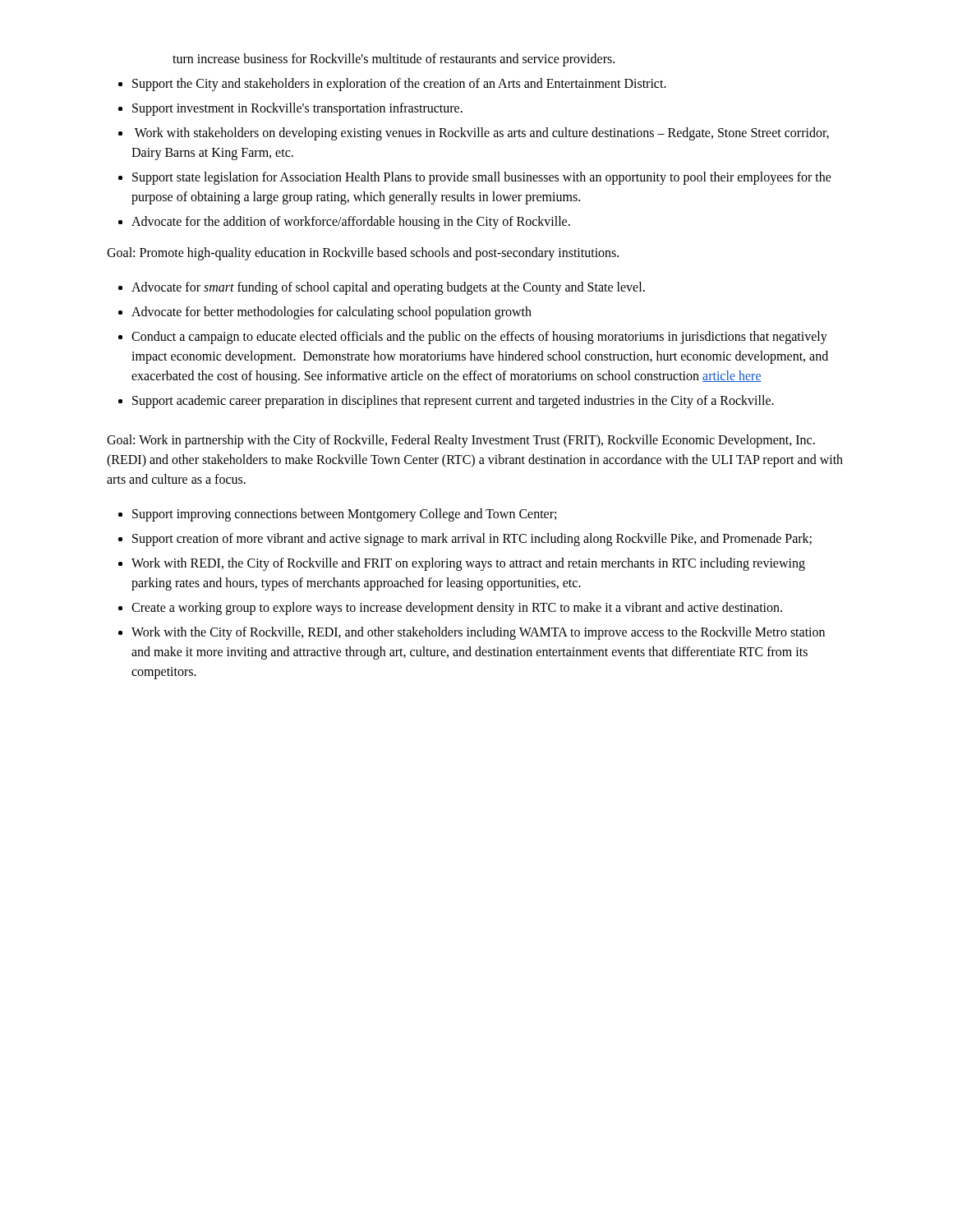
Task: Locate the list item containing "Work with stakeholders on developing existing venues"
Action: pos(489,143)
